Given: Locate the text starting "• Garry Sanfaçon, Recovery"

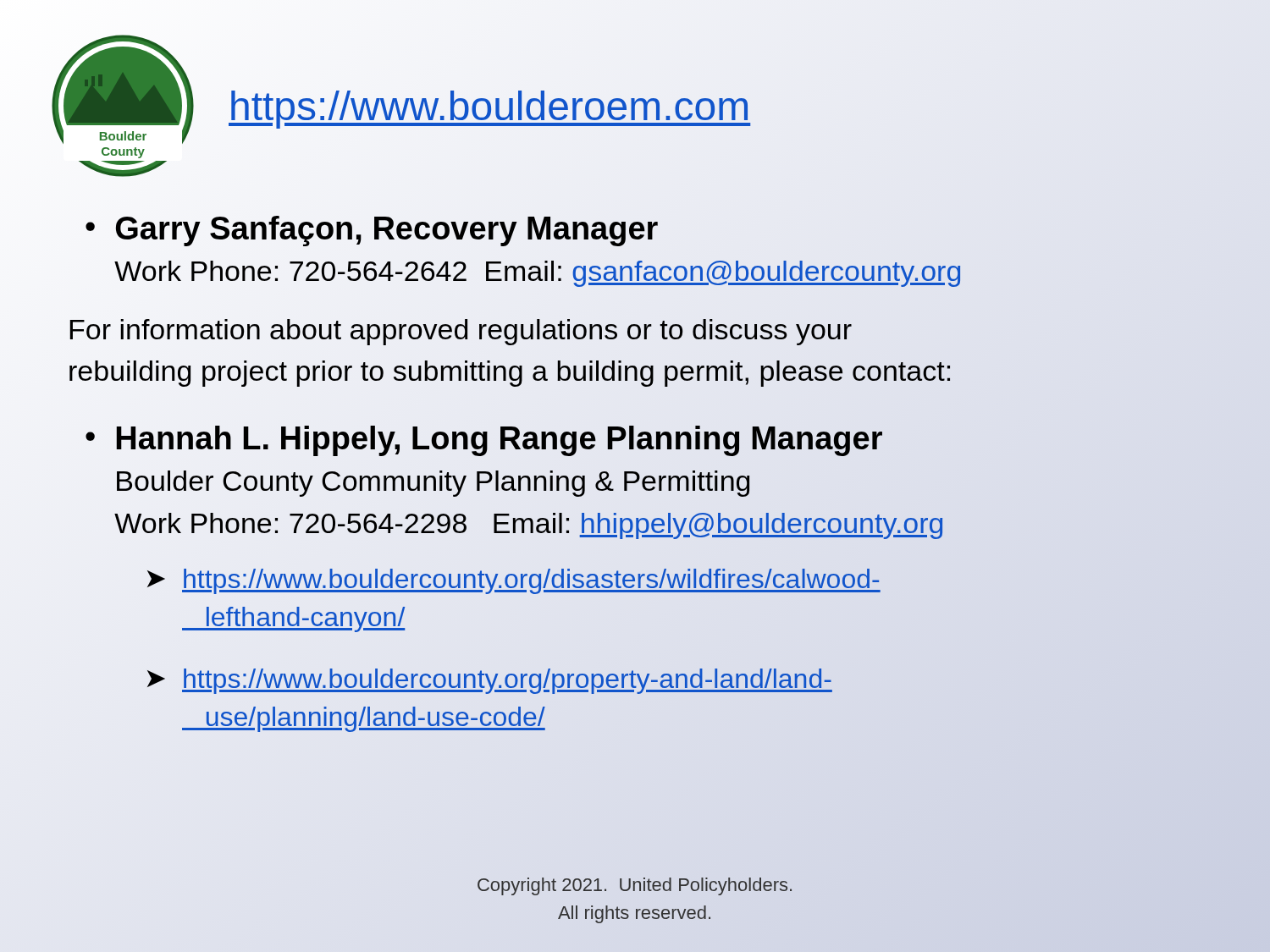Looking at the screenshot, I should click(x=644, y=250).
